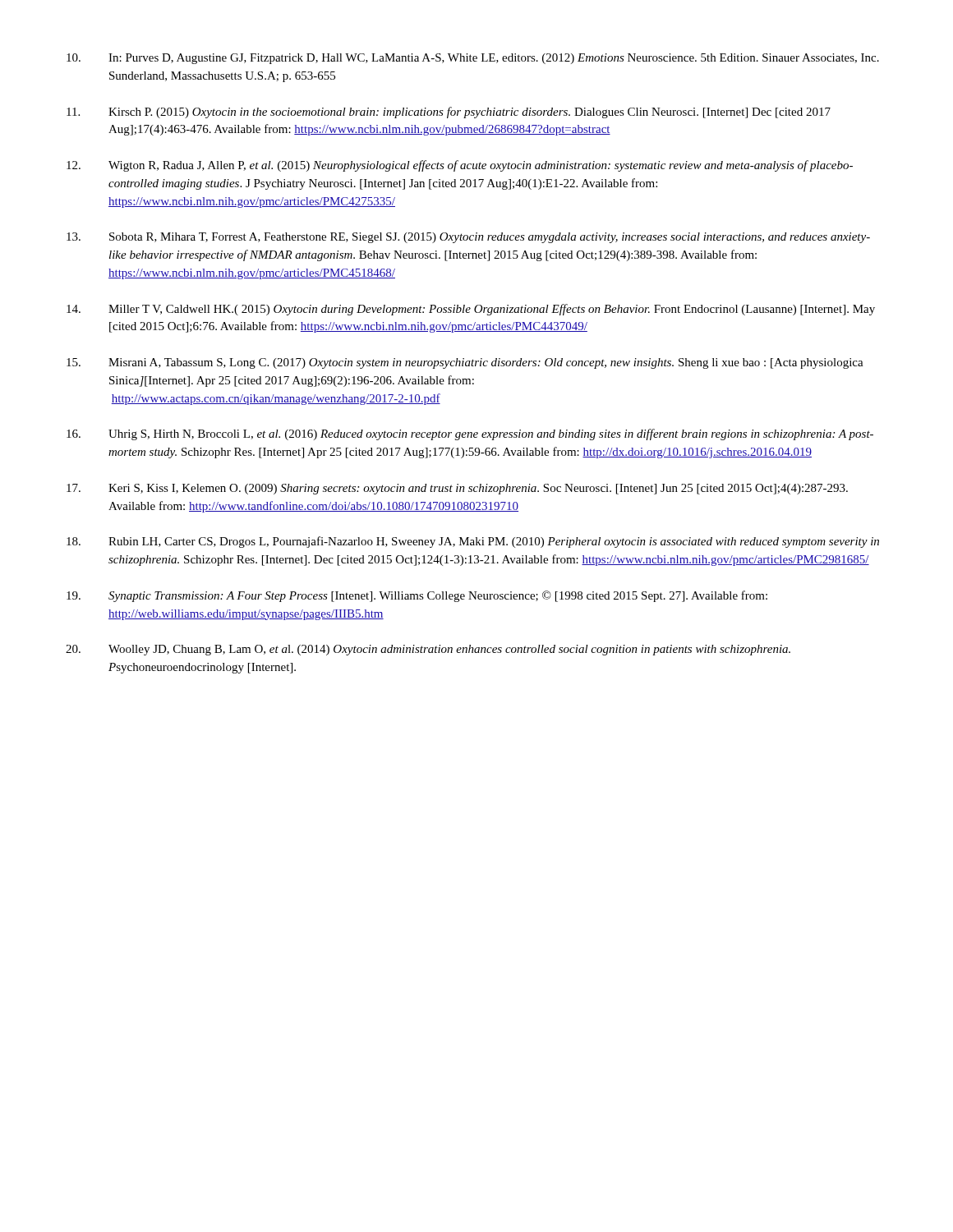
Task: Point to the block beginning "18. Rubin LH, Carter CS, Drogos"
Action: pyautogui.click(x=476, y=551)
